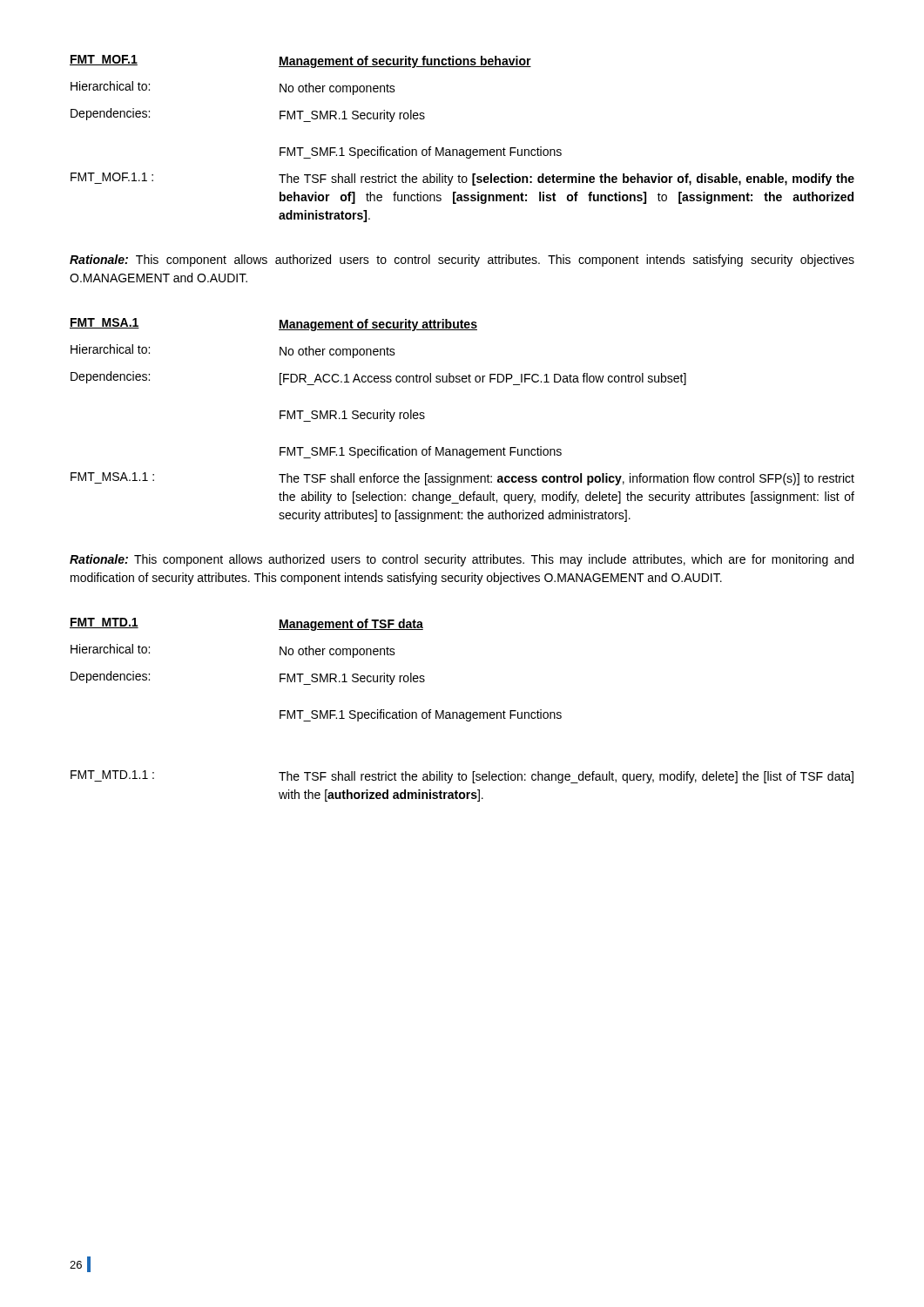Find the table that mentions "FMT_MTD.1 Management of"
924x1307 pixels.
click(462, 712)
